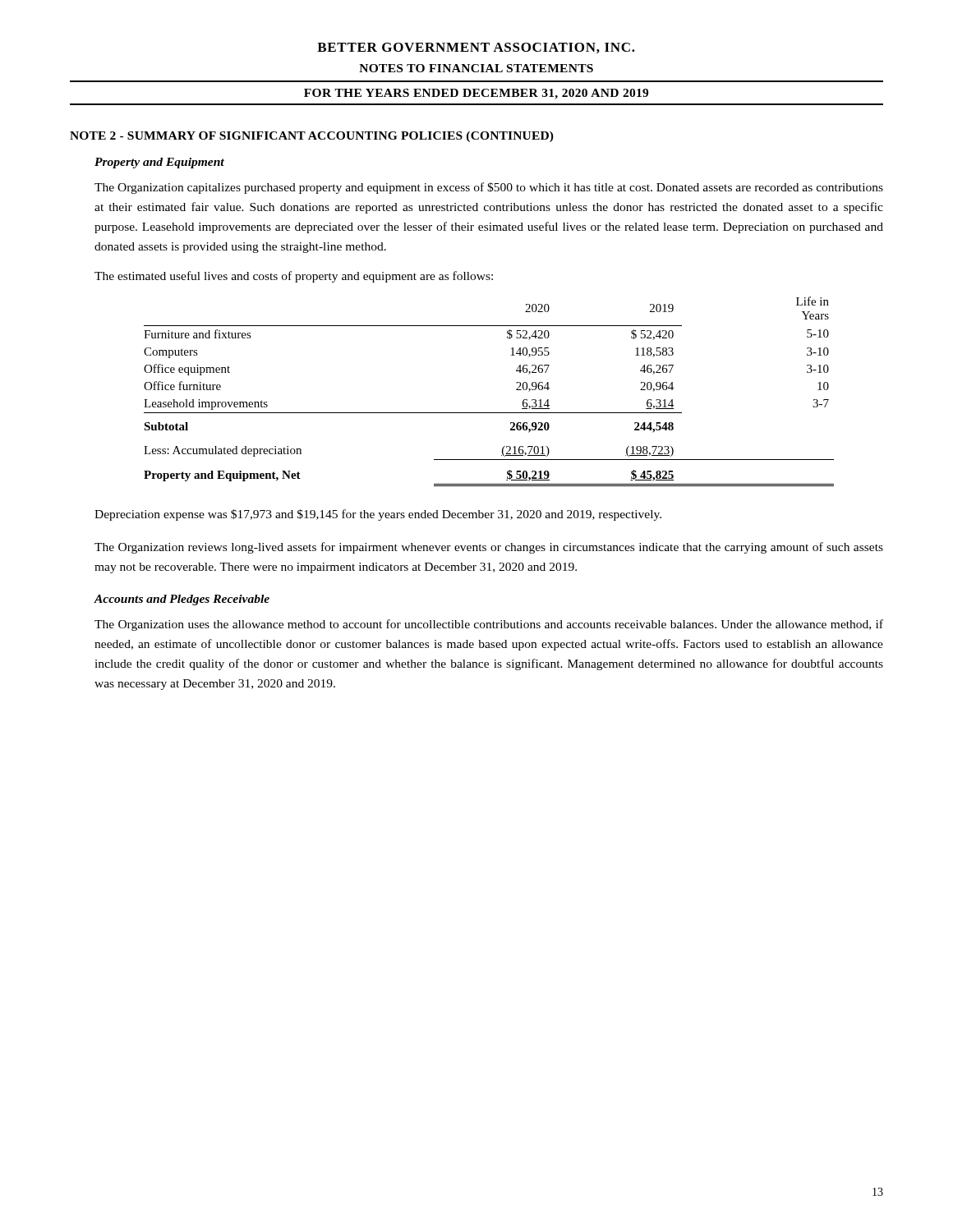Point to the section header beginning "Accounts and Pledges"
The width and height of the screenshot is (953, 1232).
click(x=182, y=598)
